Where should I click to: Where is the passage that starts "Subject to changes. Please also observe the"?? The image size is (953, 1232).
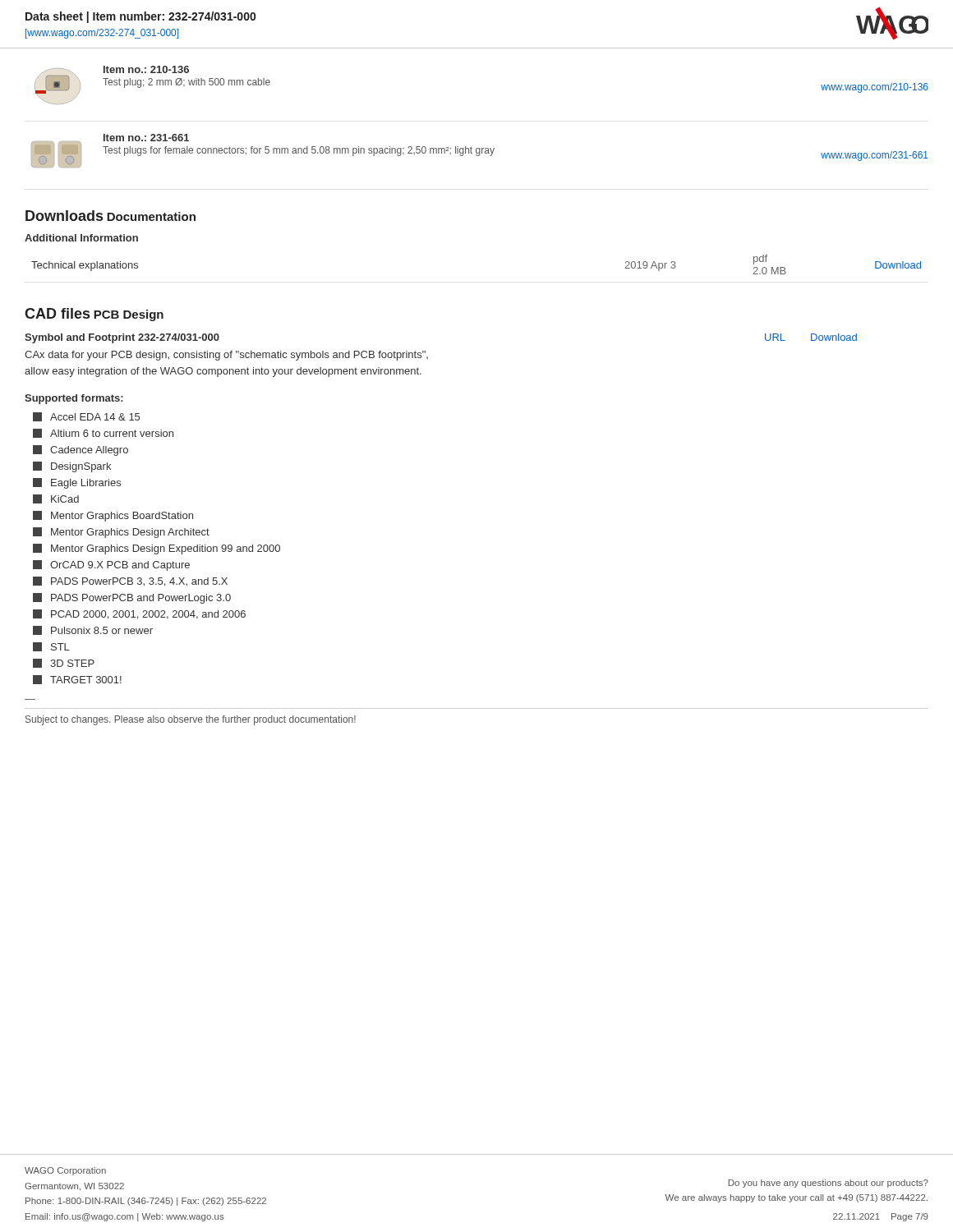coord(190,719)
